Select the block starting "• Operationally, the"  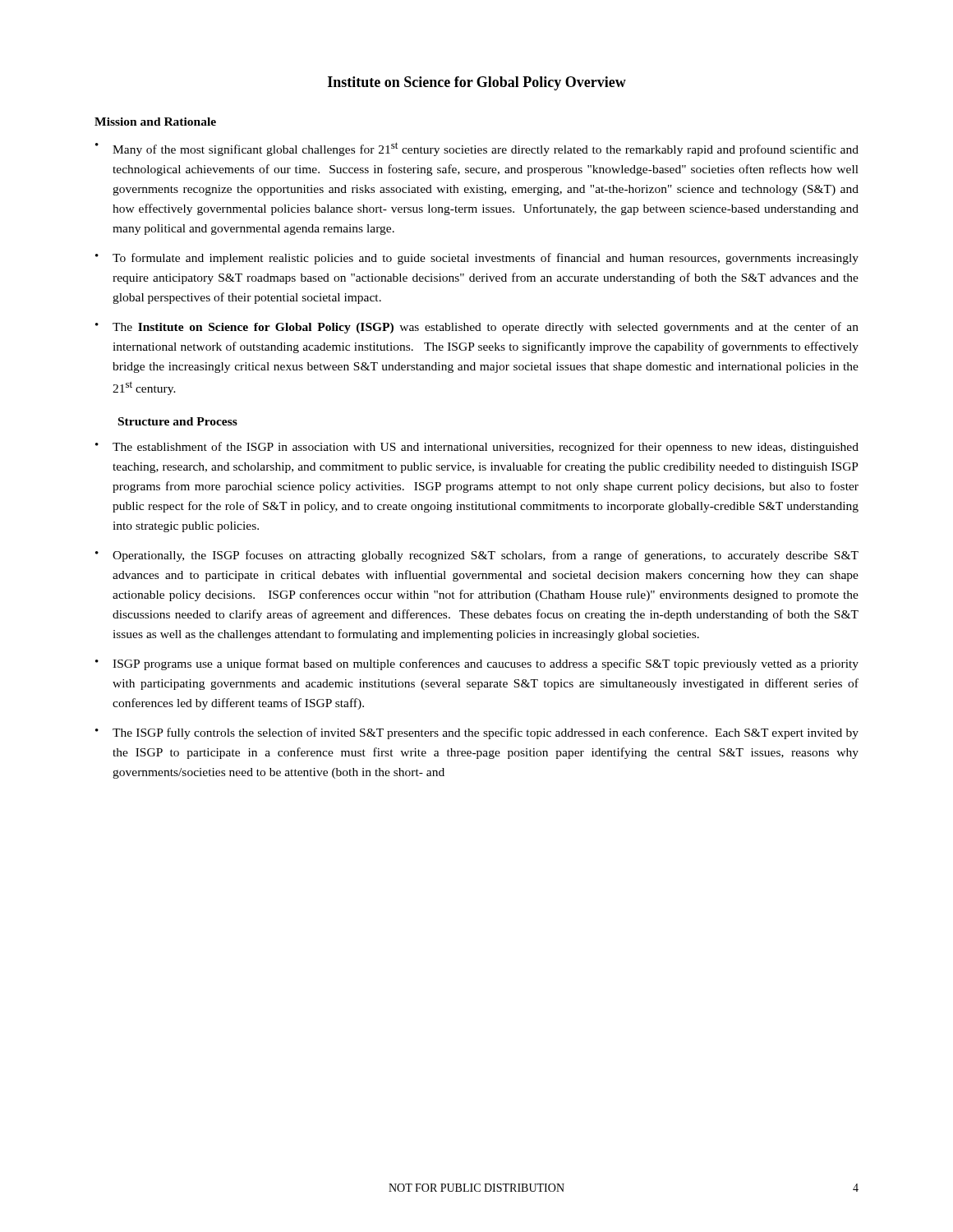476,594
